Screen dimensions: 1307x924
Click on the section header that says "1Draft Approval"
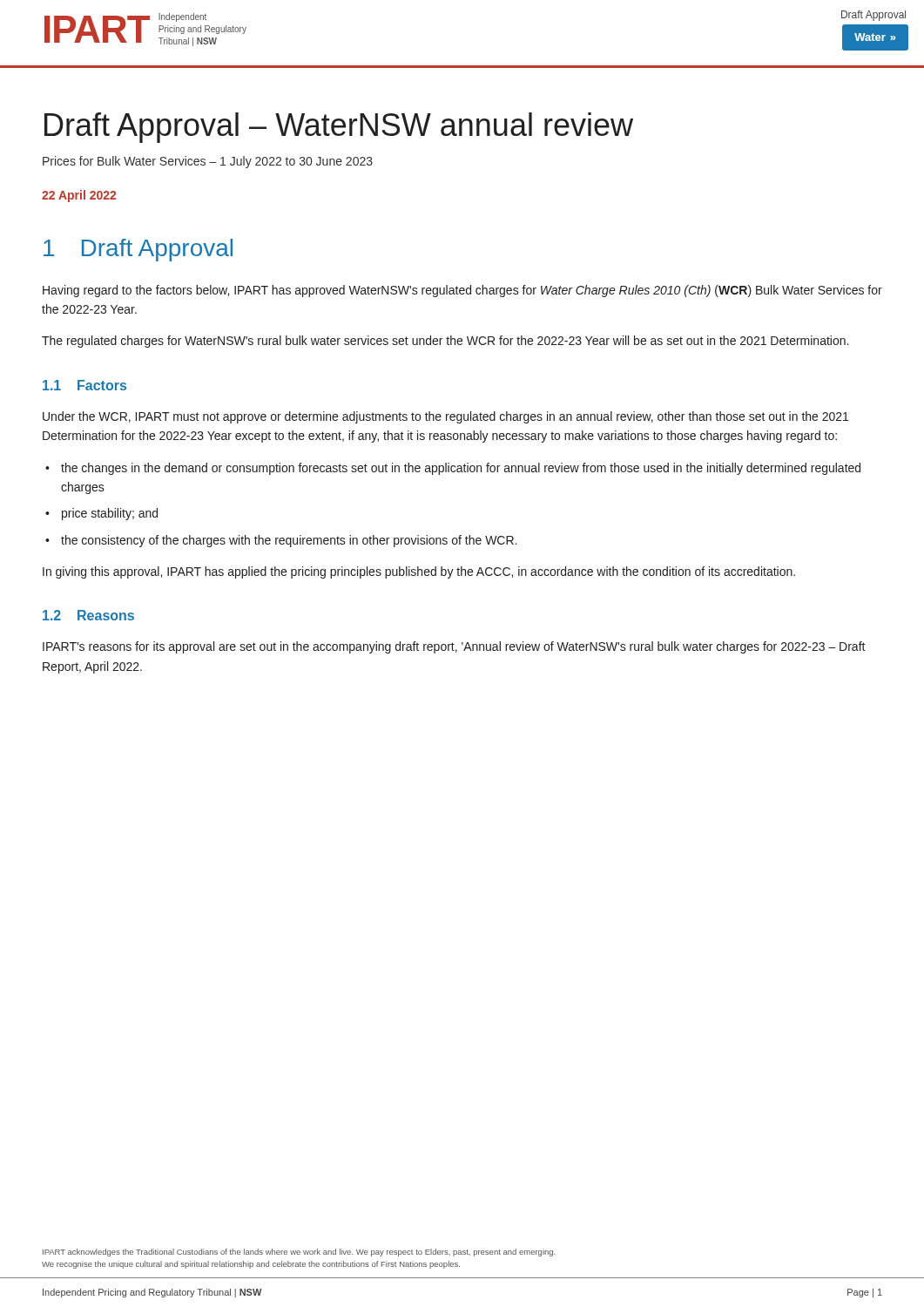(x=138, y=250)
